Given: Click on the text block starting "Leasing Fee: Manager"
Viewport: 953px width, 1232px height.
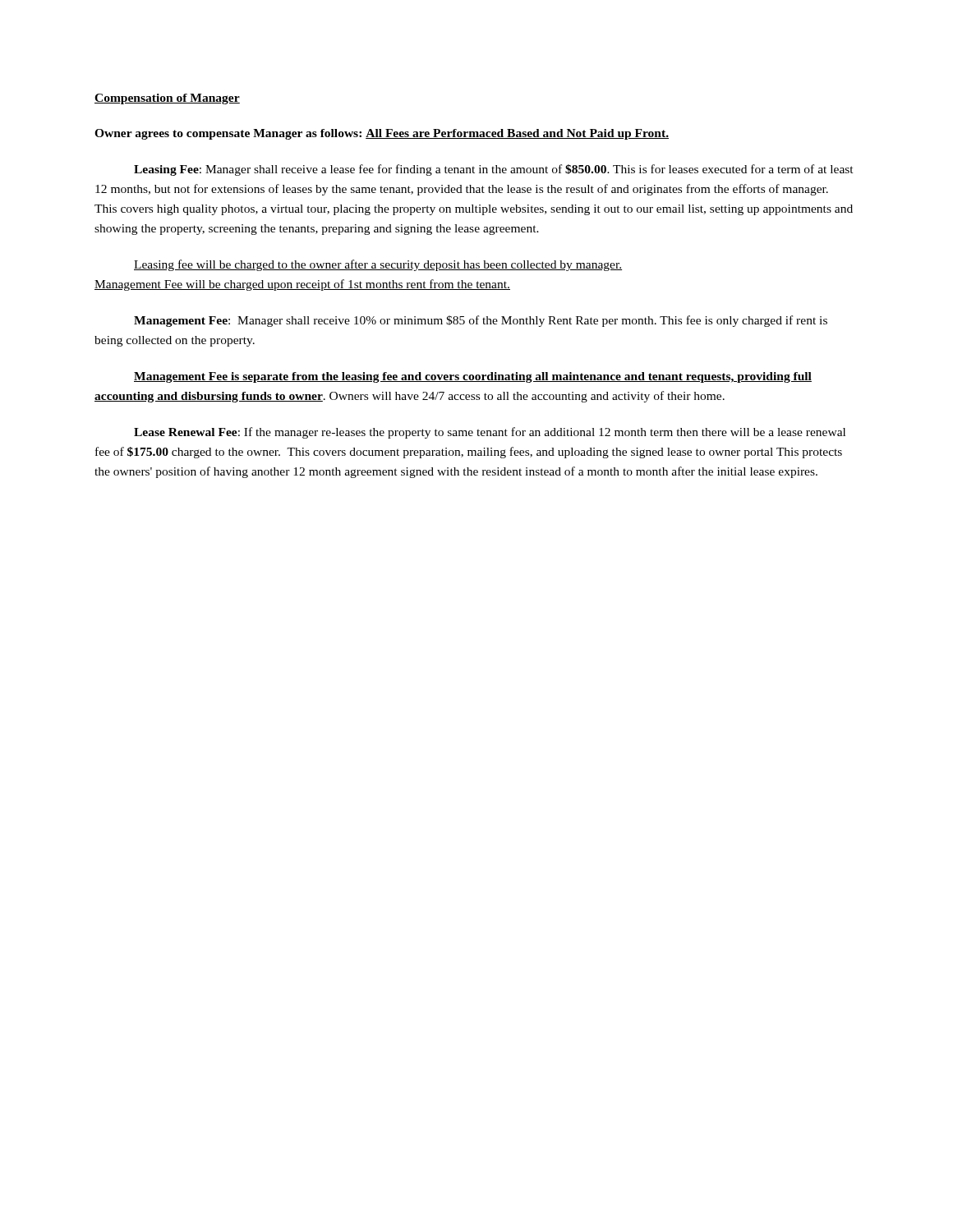Looking at the screenshot, I should point(474,198).
